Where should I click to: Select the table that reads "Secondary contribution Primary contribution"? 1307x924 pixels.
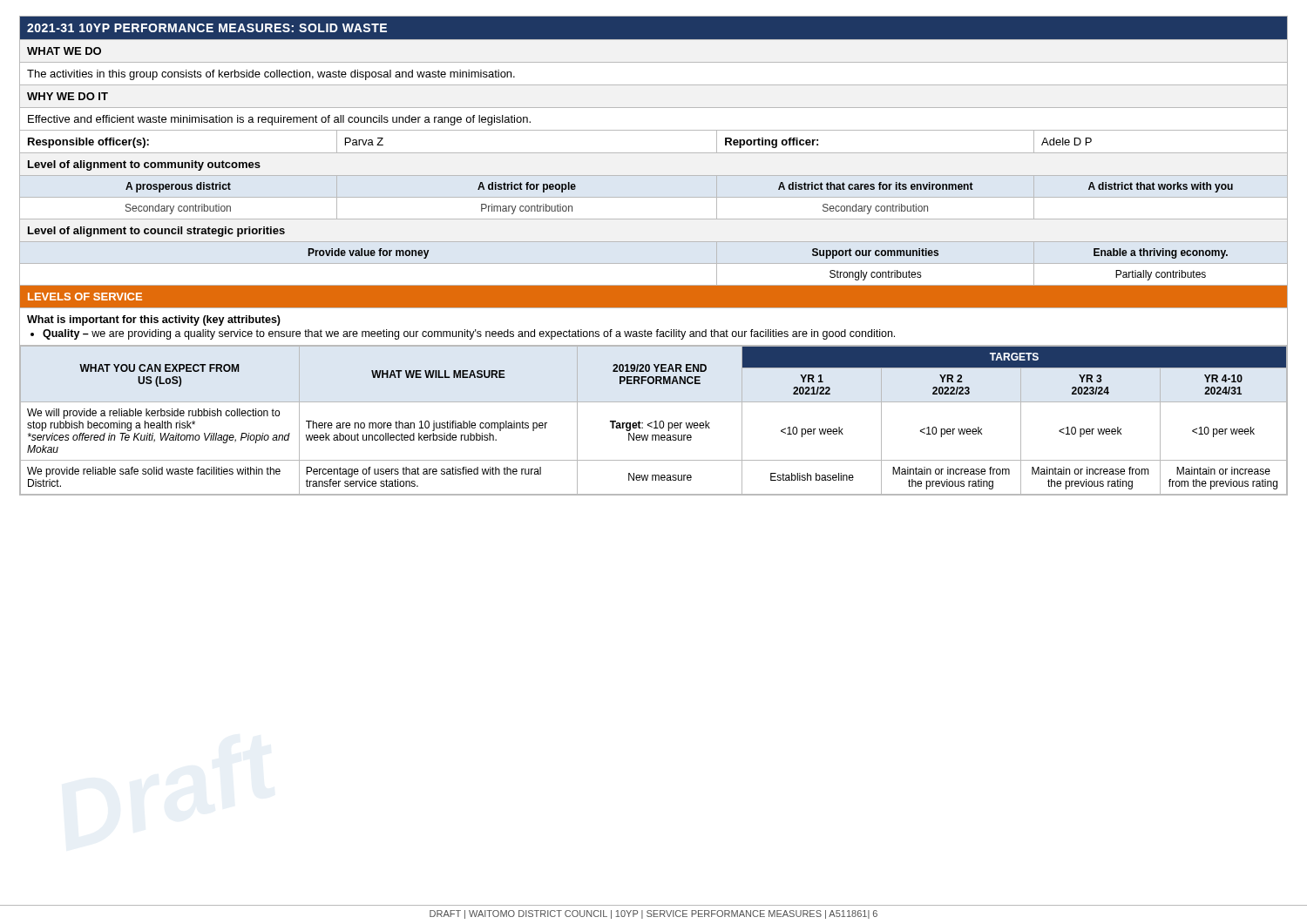(654, 208)
